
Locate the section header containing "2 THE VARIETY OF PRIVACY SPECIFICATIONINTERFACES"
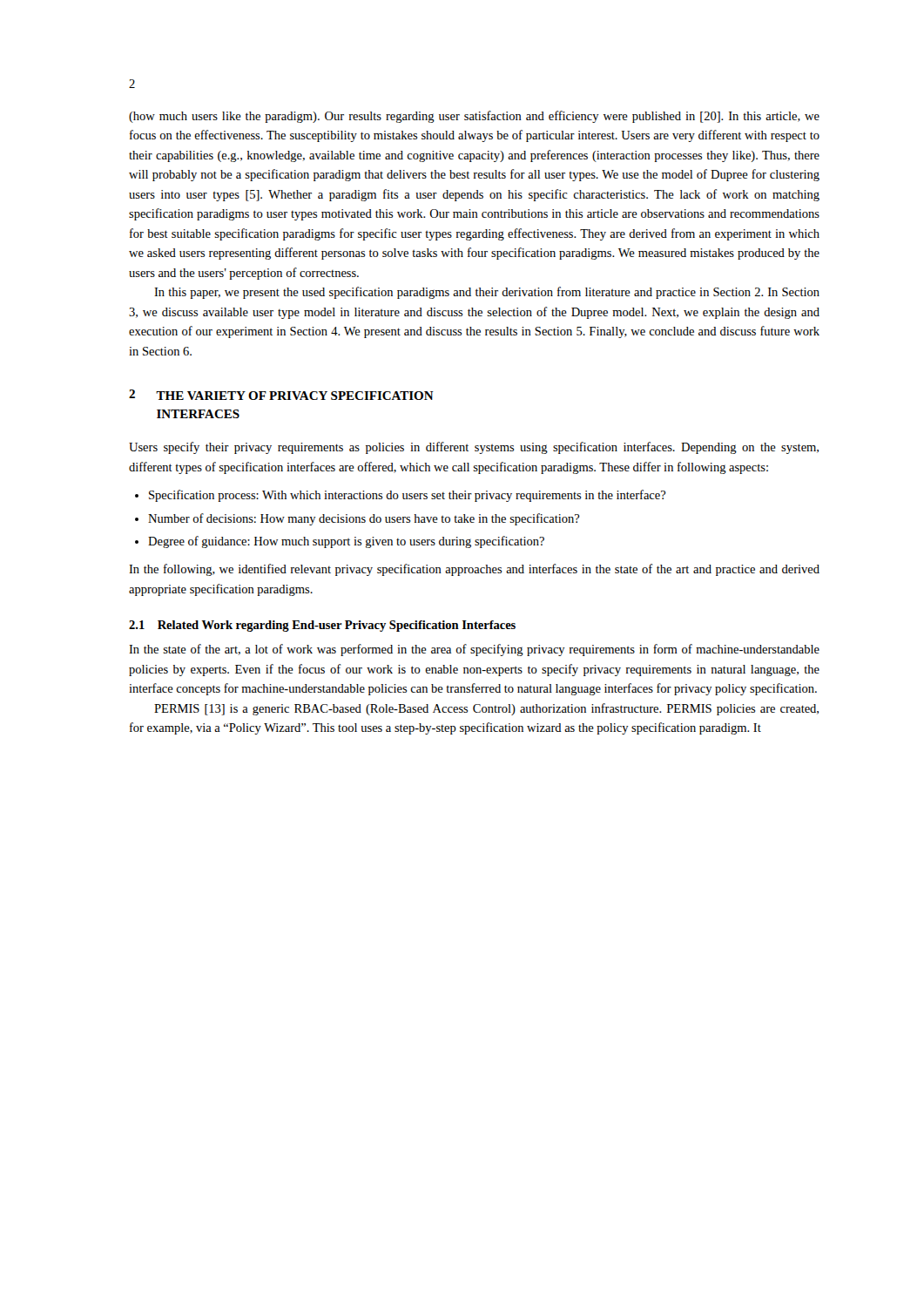tap(281, 395)
